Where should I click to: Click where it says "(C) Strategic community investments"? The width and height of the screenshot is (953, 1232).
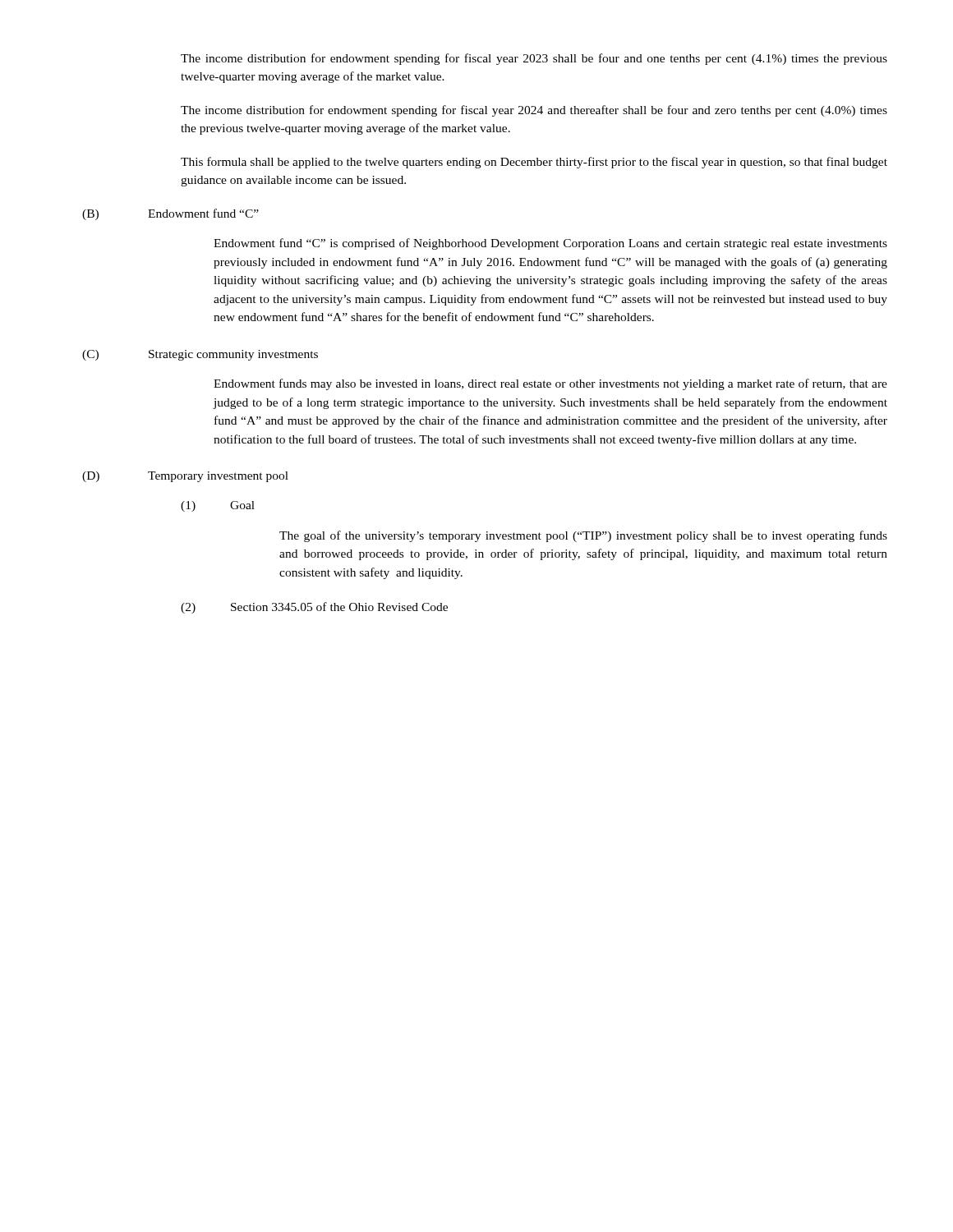click(200, 355)
